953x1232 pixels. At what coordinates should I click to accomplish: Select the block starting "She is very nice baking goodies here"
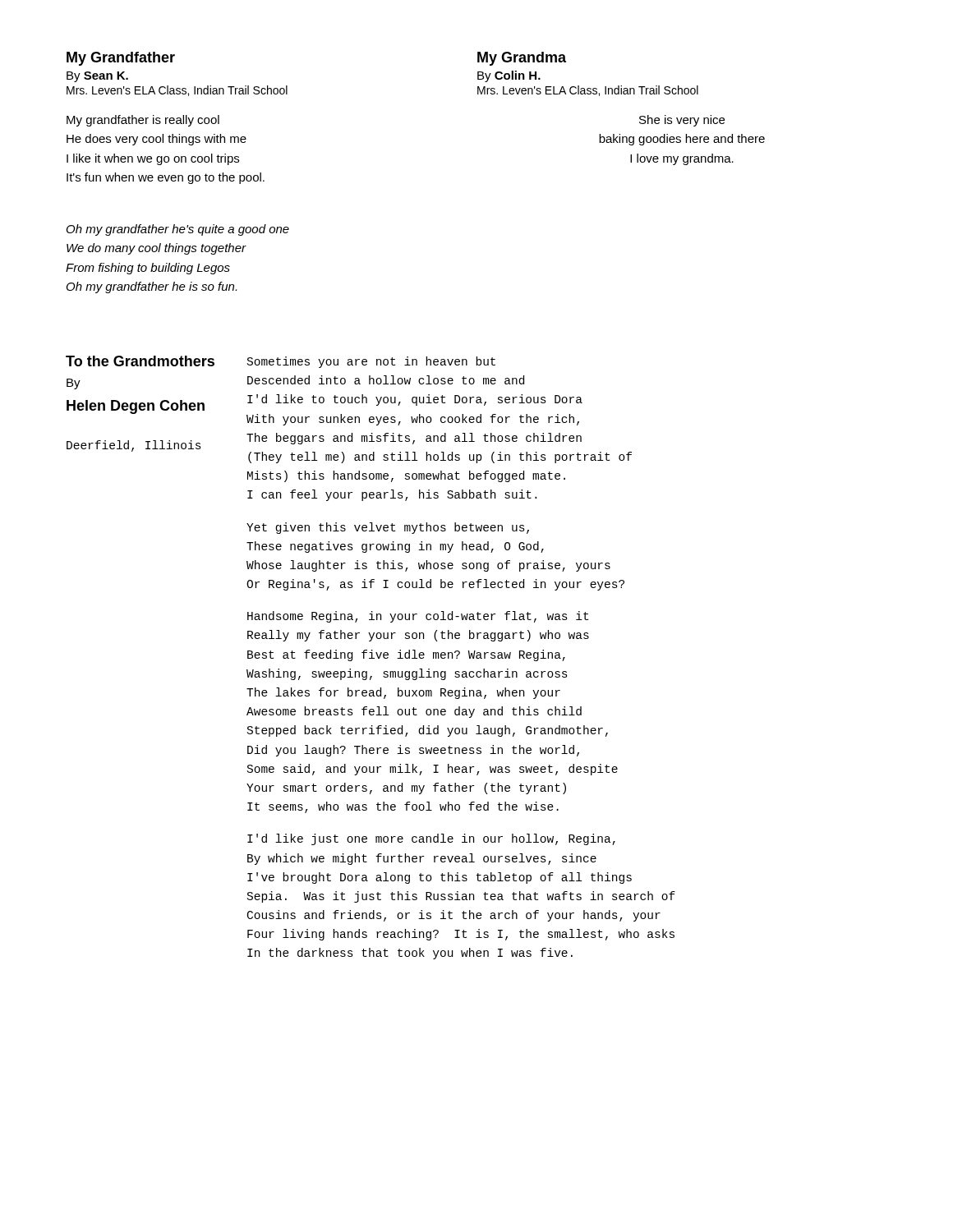pos(682,139)
